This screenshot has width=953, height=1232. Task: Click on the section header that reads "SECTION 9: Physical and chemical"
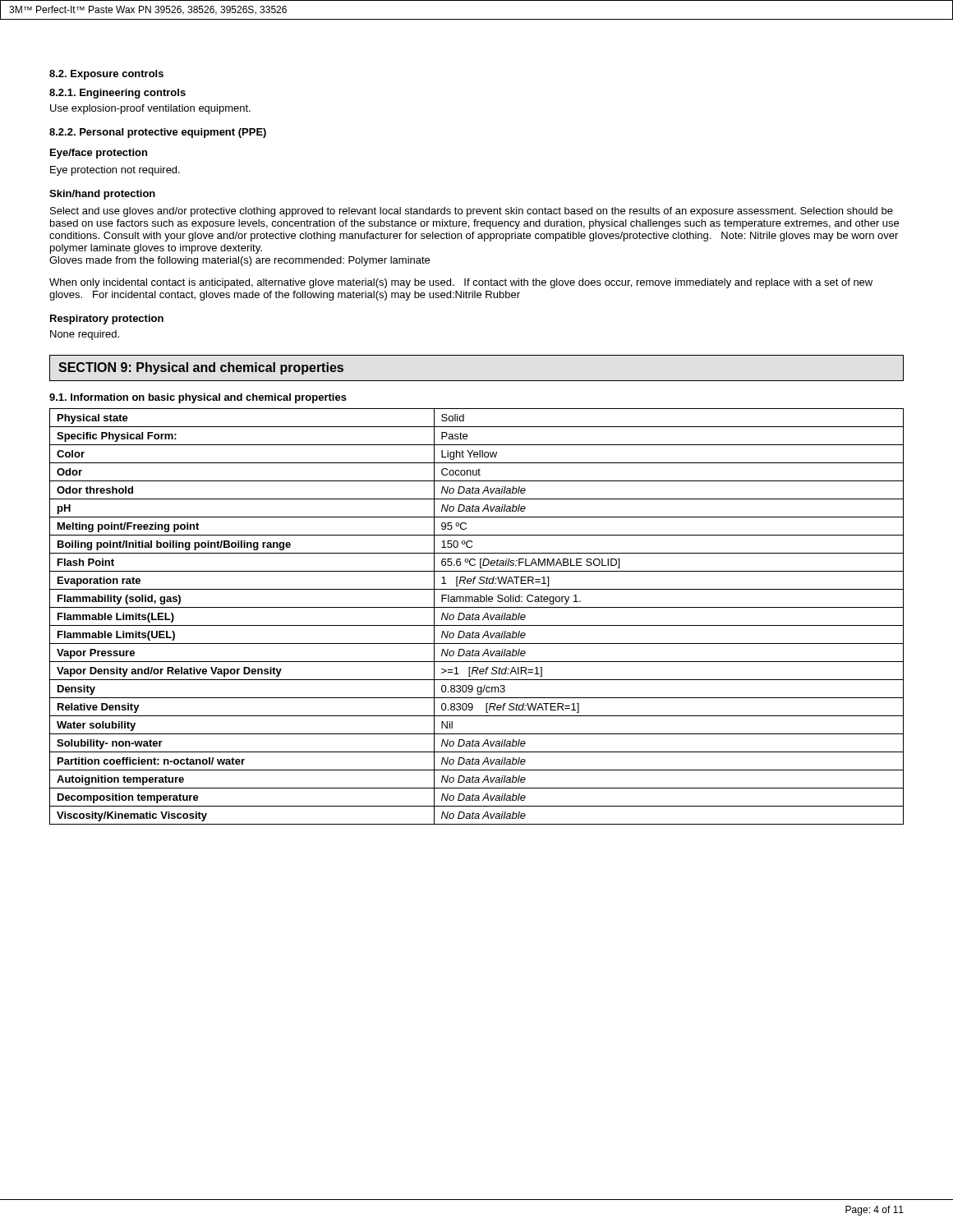(x=201, y=368)
